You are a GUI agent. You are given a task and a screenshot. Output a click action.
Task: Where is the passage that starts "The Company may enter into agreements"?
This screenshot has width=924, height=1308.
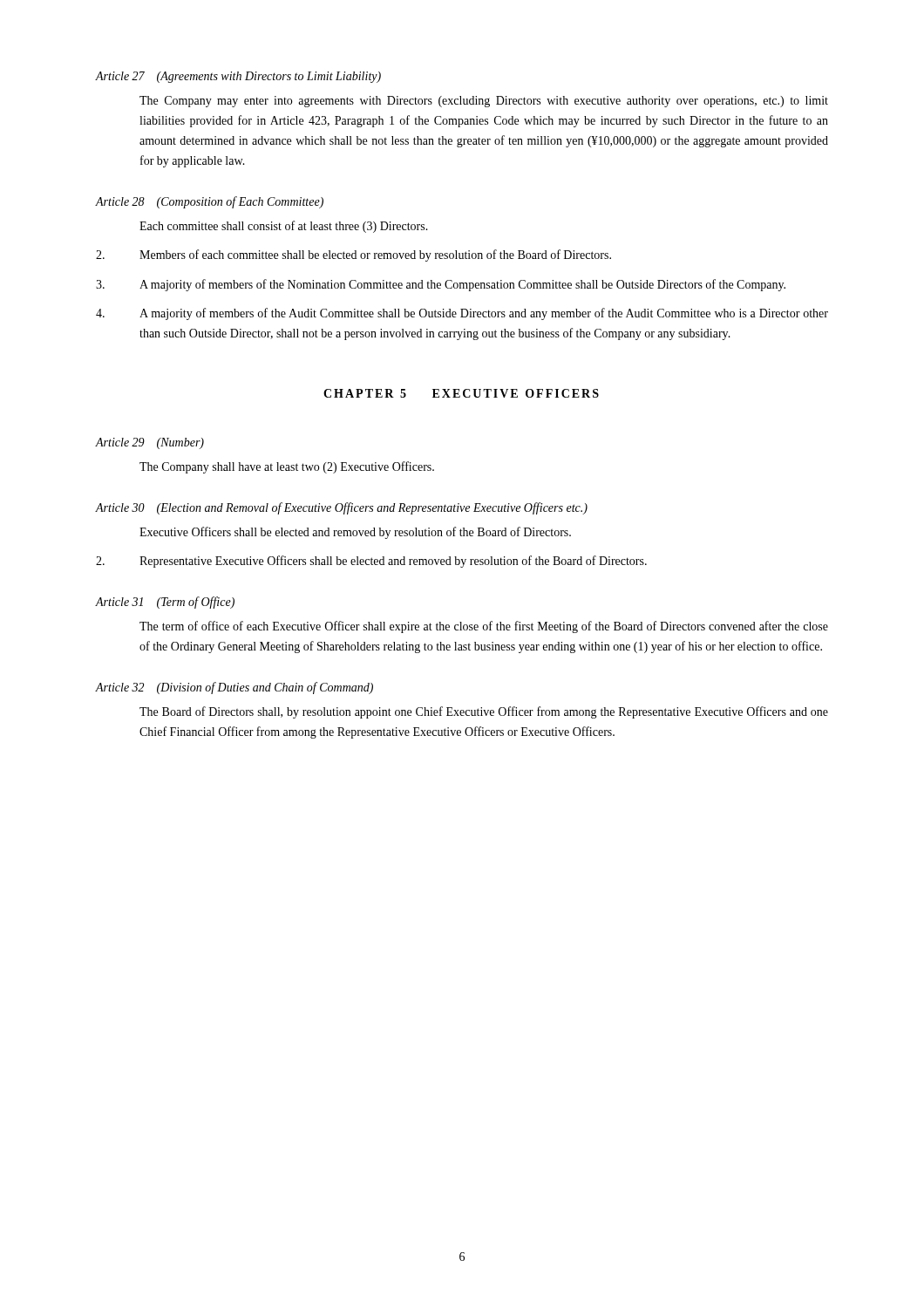pos(484,131)
